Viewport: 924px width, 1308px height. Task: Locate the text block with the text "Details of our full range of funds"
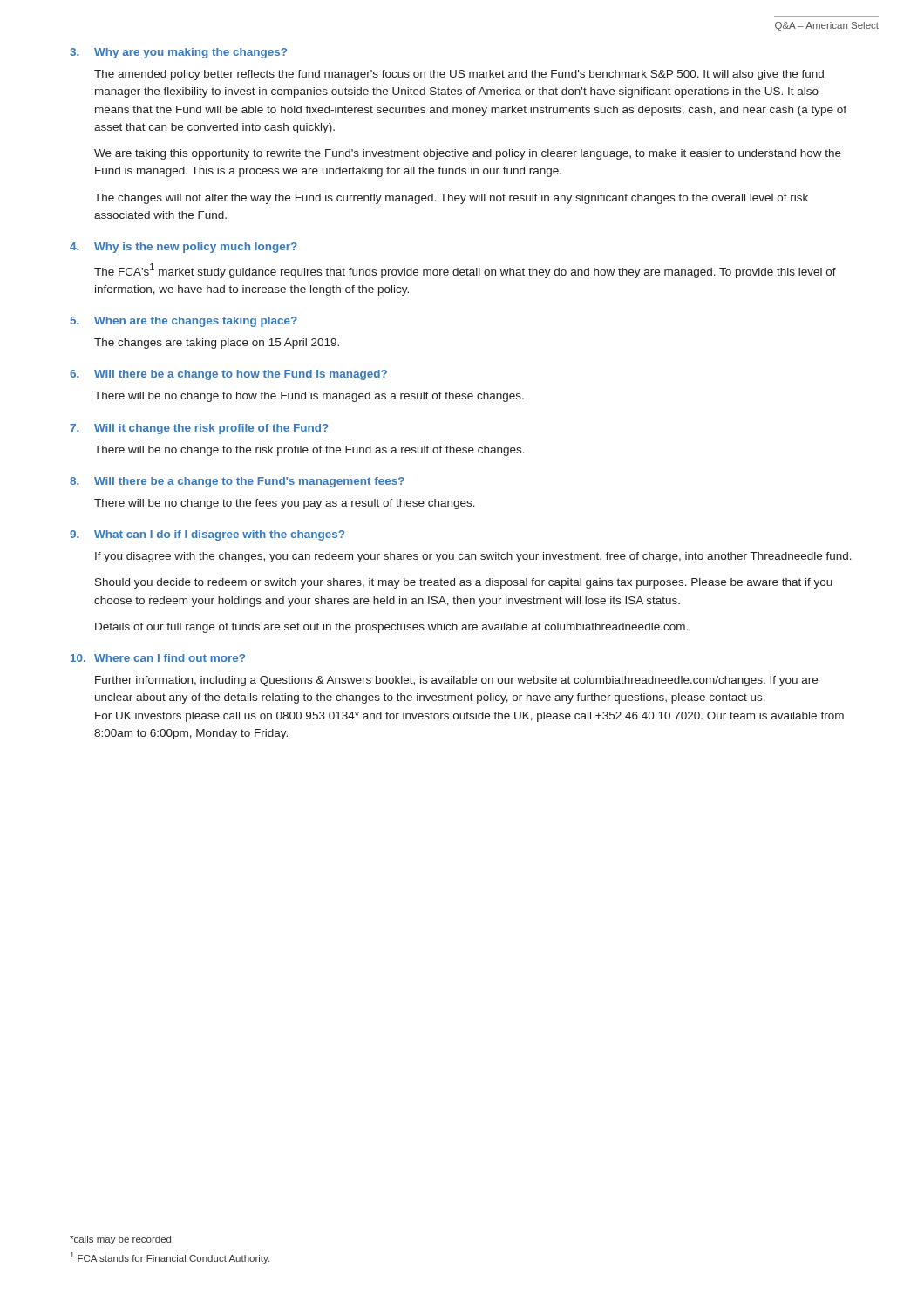click(391, 626)
